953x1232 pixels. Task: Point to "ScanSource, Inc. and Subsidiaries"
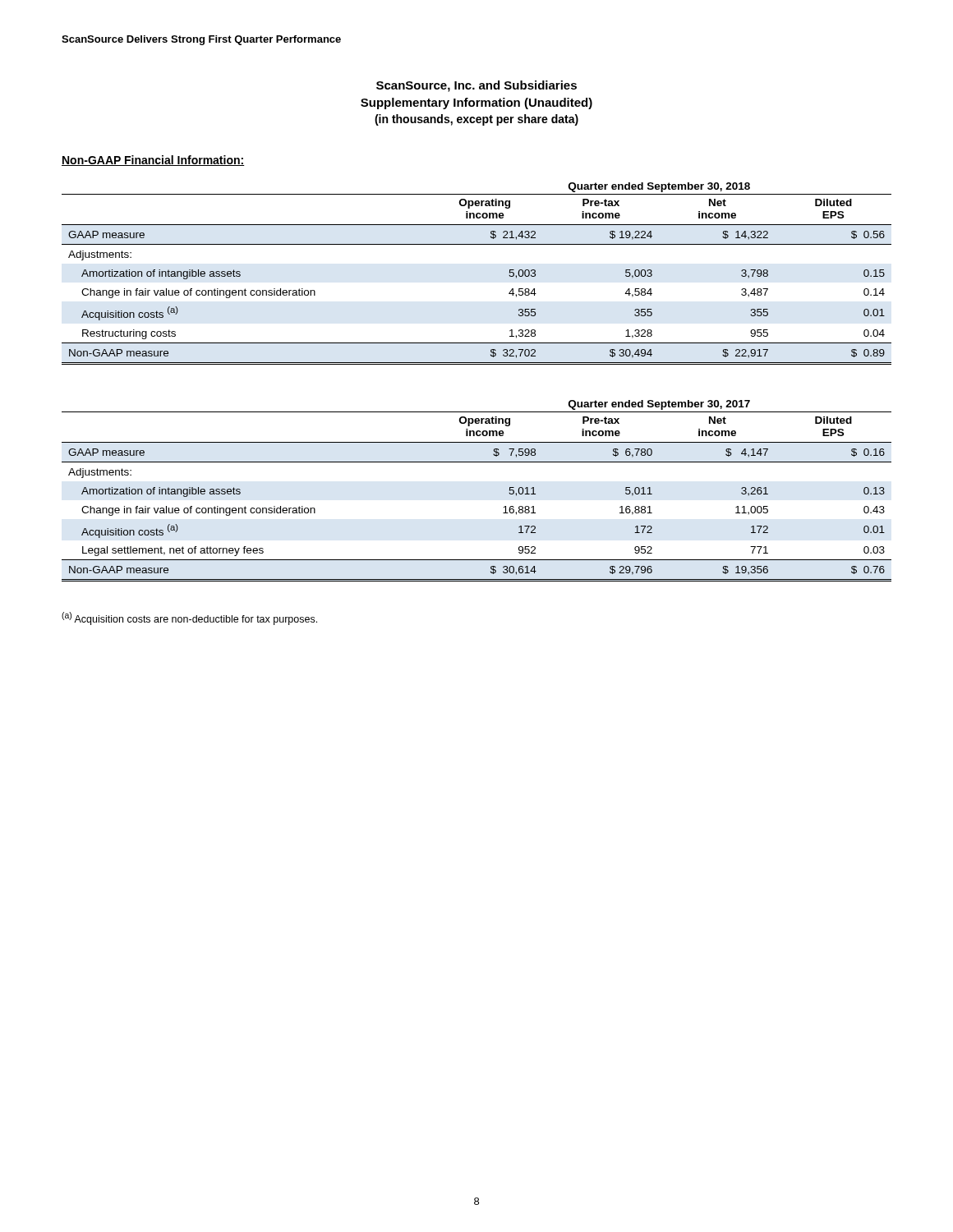tap(476, 85)
